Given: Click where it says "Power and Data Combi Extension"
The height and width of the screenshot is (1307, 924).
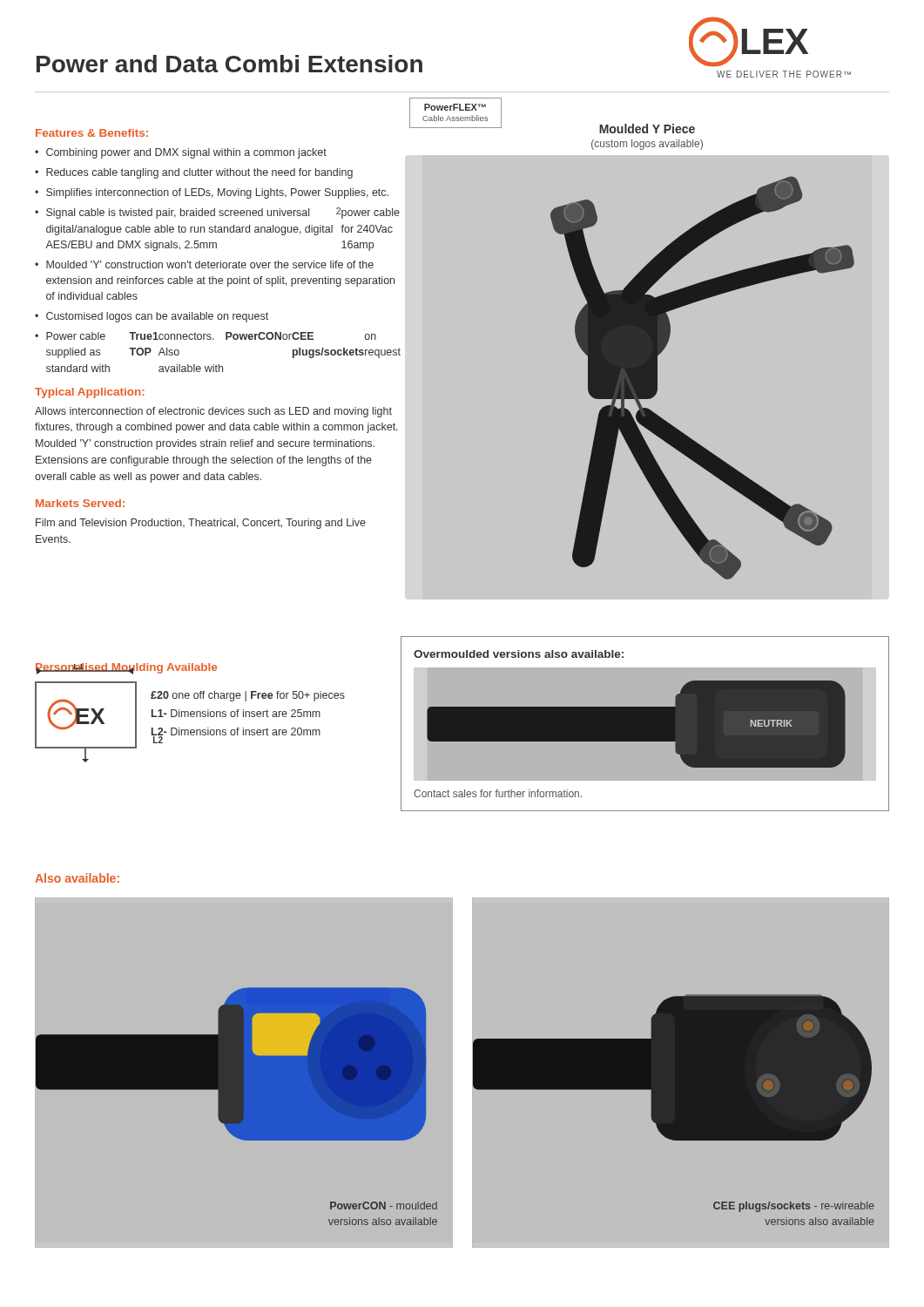Looking at the screenshot, I should click(229, 64).
